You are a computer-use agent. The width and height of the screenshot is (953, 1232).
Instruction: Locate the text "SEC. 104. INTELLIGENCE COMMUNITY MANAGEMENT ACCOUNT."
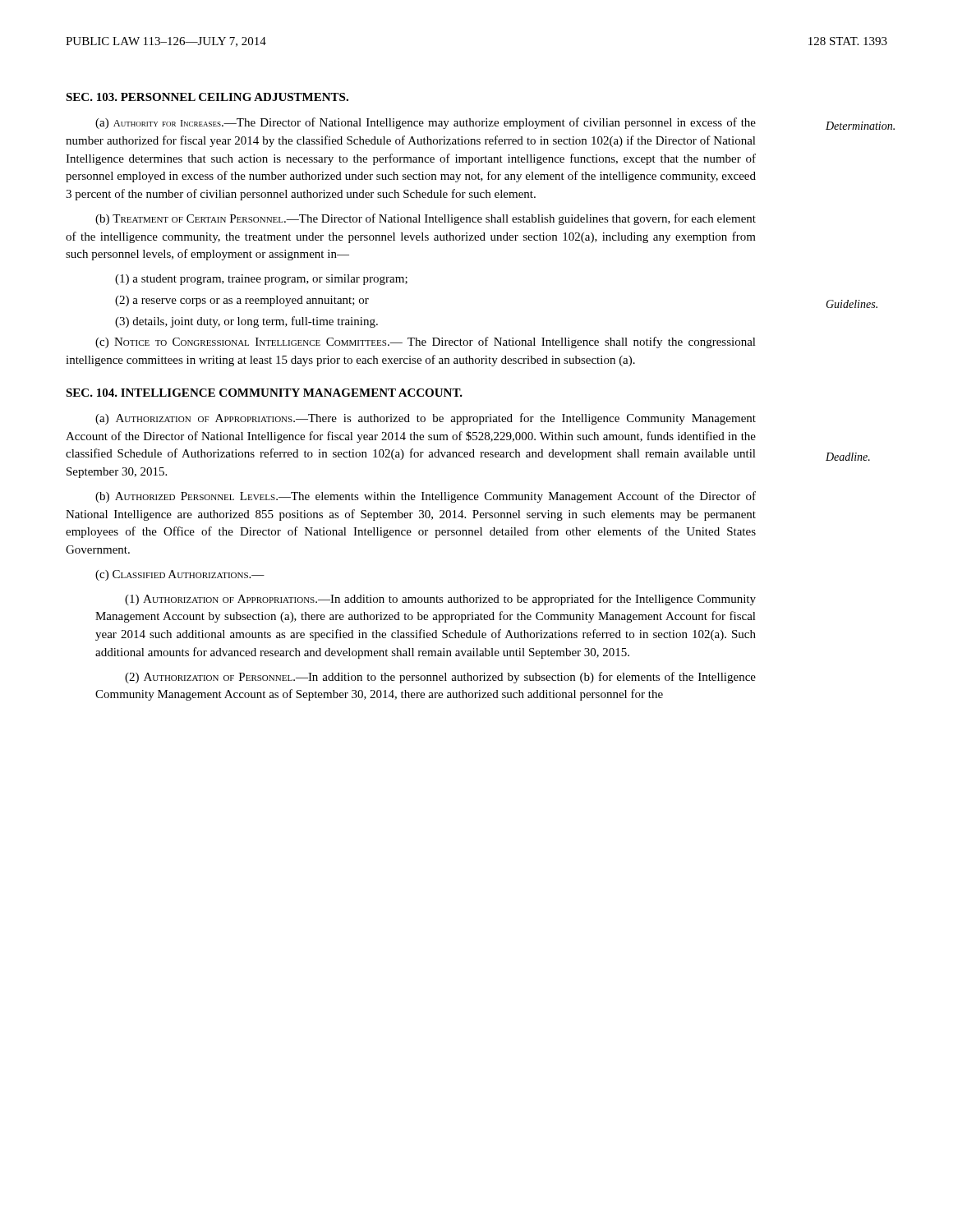pyautogui.click(x=264, y=392)
